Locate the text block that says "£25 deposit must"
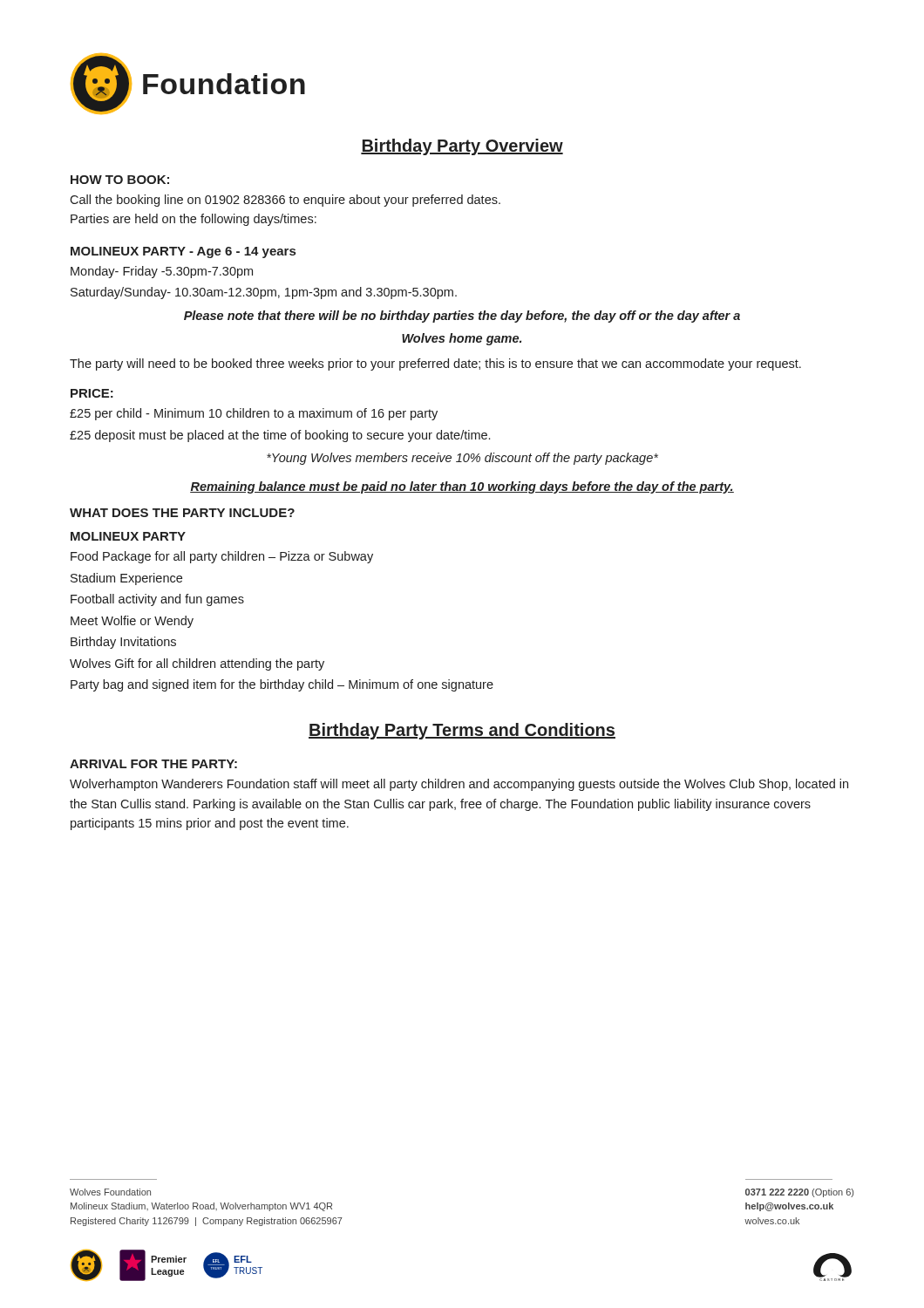 coord(281,435)
